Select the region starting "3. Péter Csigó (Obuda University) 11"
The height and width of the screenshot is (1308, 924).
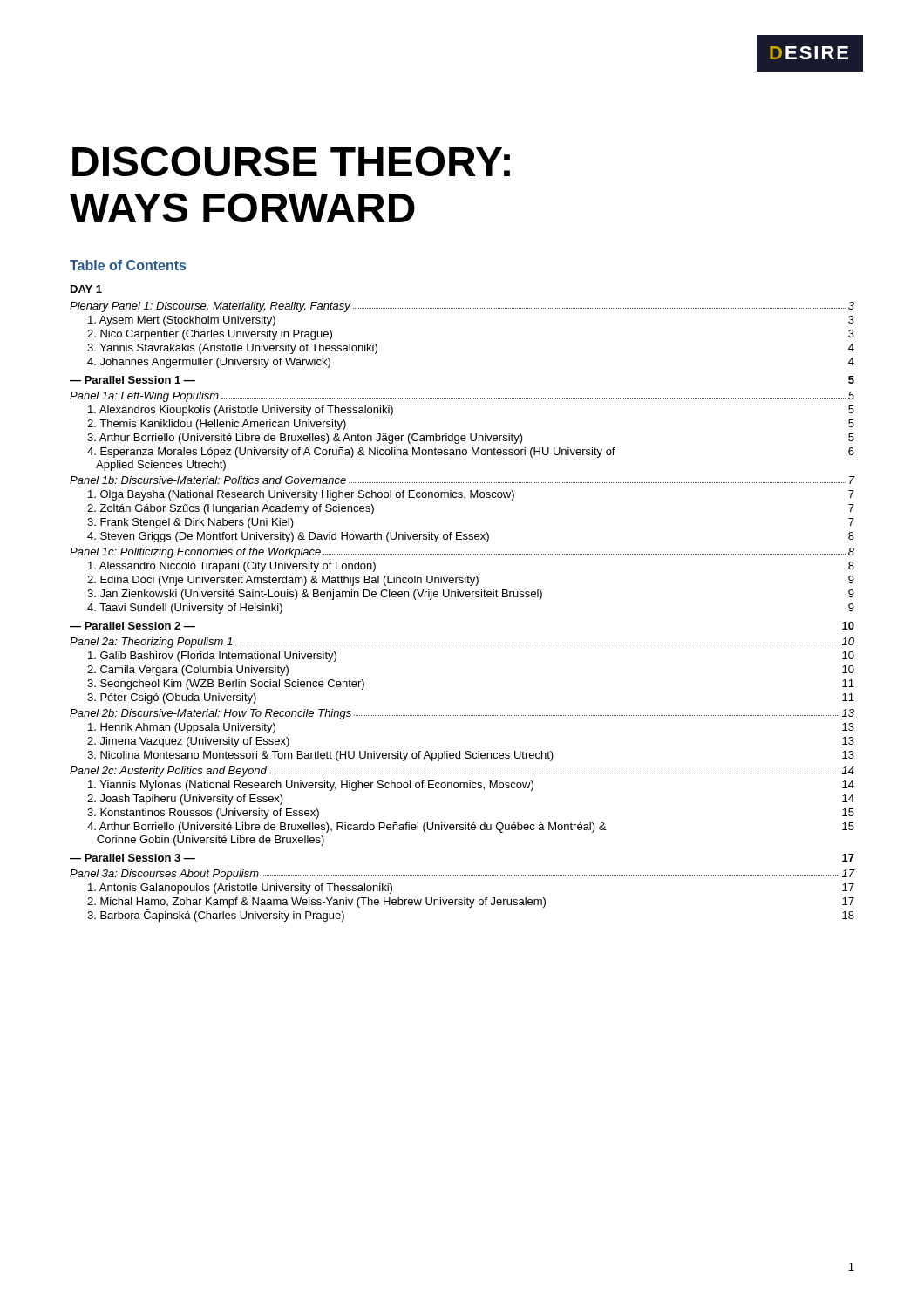169,700
